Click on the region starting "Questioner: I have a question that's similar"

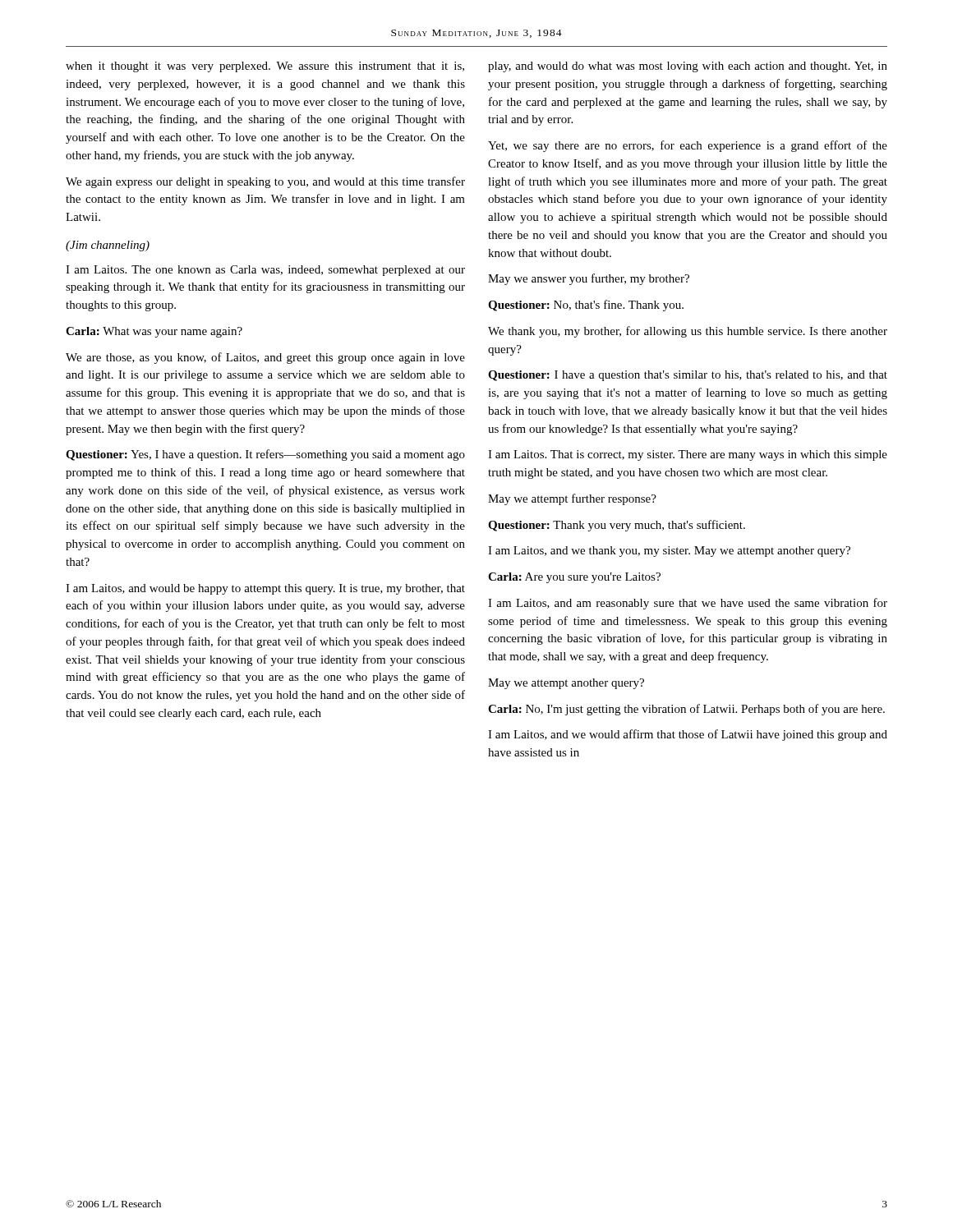tap(688, 402)
